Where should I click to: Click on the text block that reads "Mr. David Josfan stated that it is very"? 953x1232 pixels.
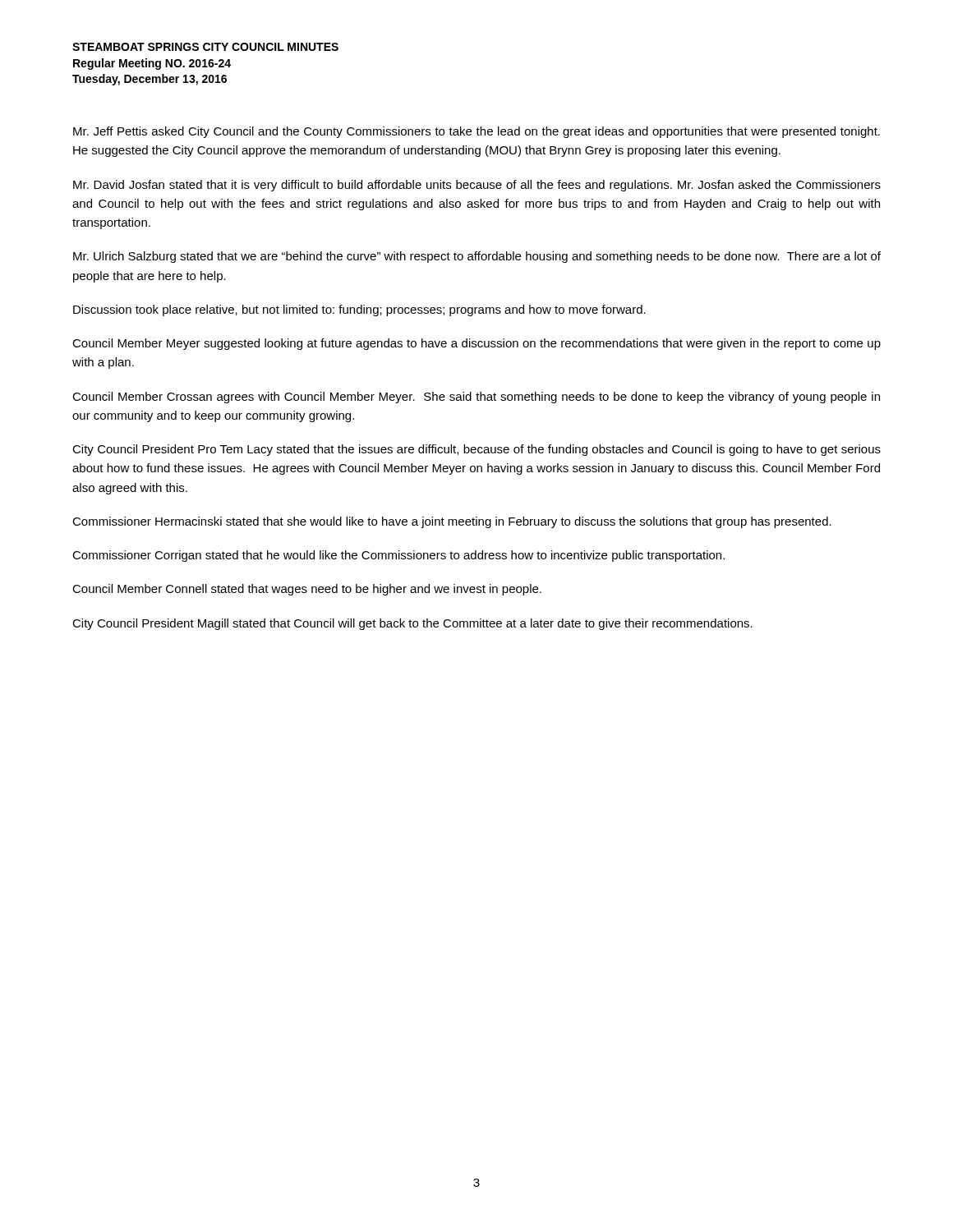[x=476, y=203]
